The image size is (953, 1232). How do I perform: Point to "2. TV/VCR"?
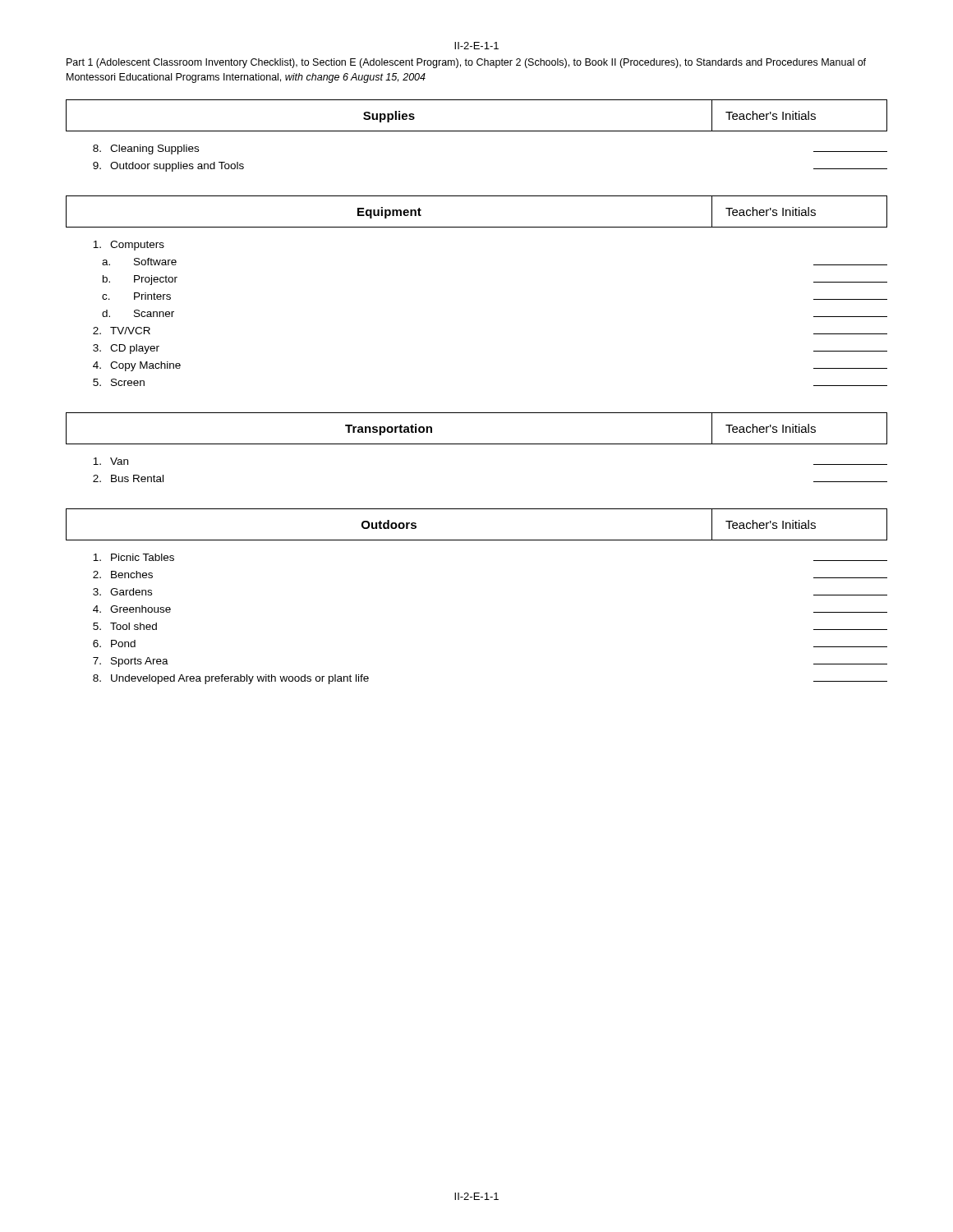tap(126, 331)
